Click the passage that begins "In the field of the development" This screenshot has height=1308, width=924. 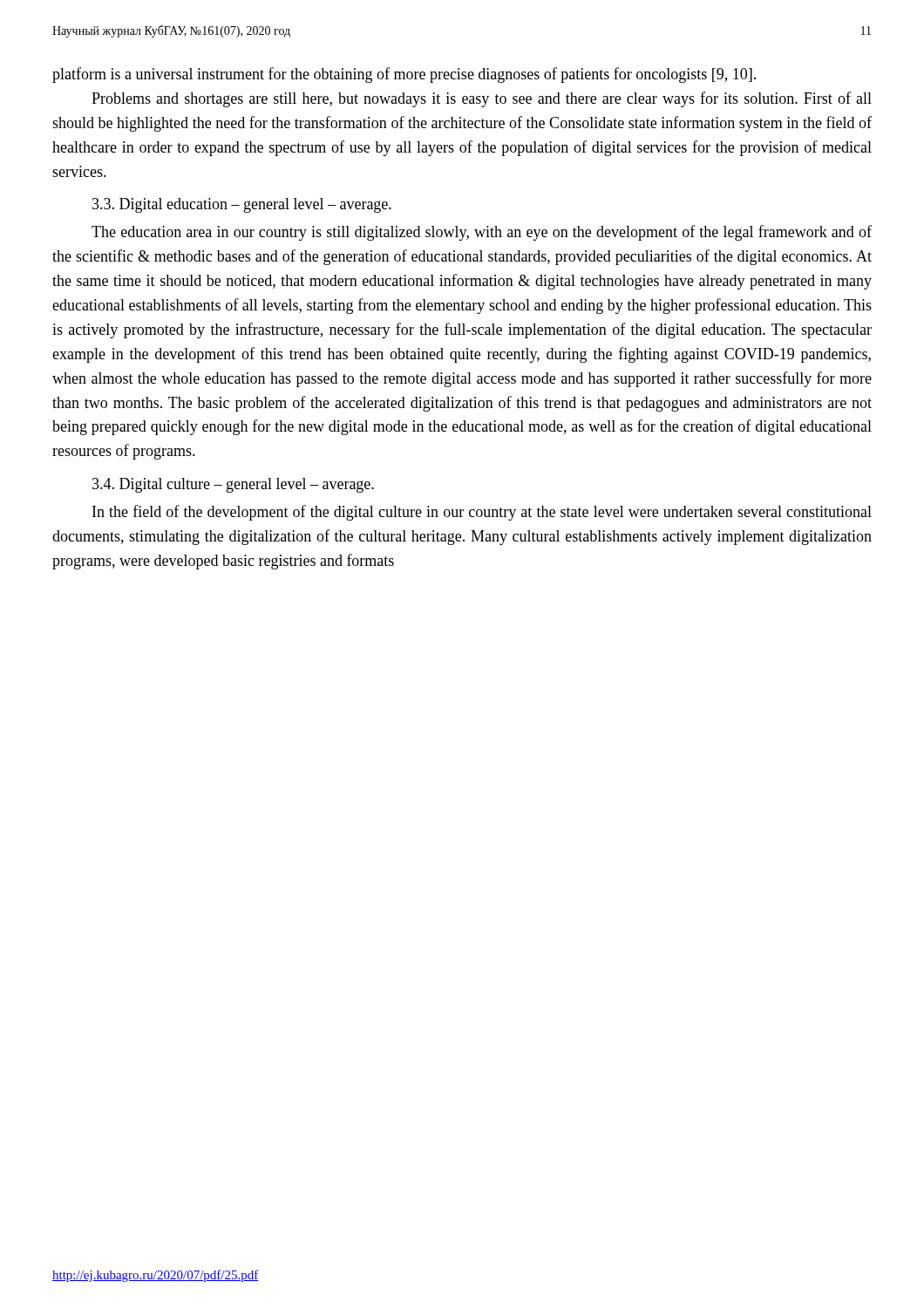point(462,537)
